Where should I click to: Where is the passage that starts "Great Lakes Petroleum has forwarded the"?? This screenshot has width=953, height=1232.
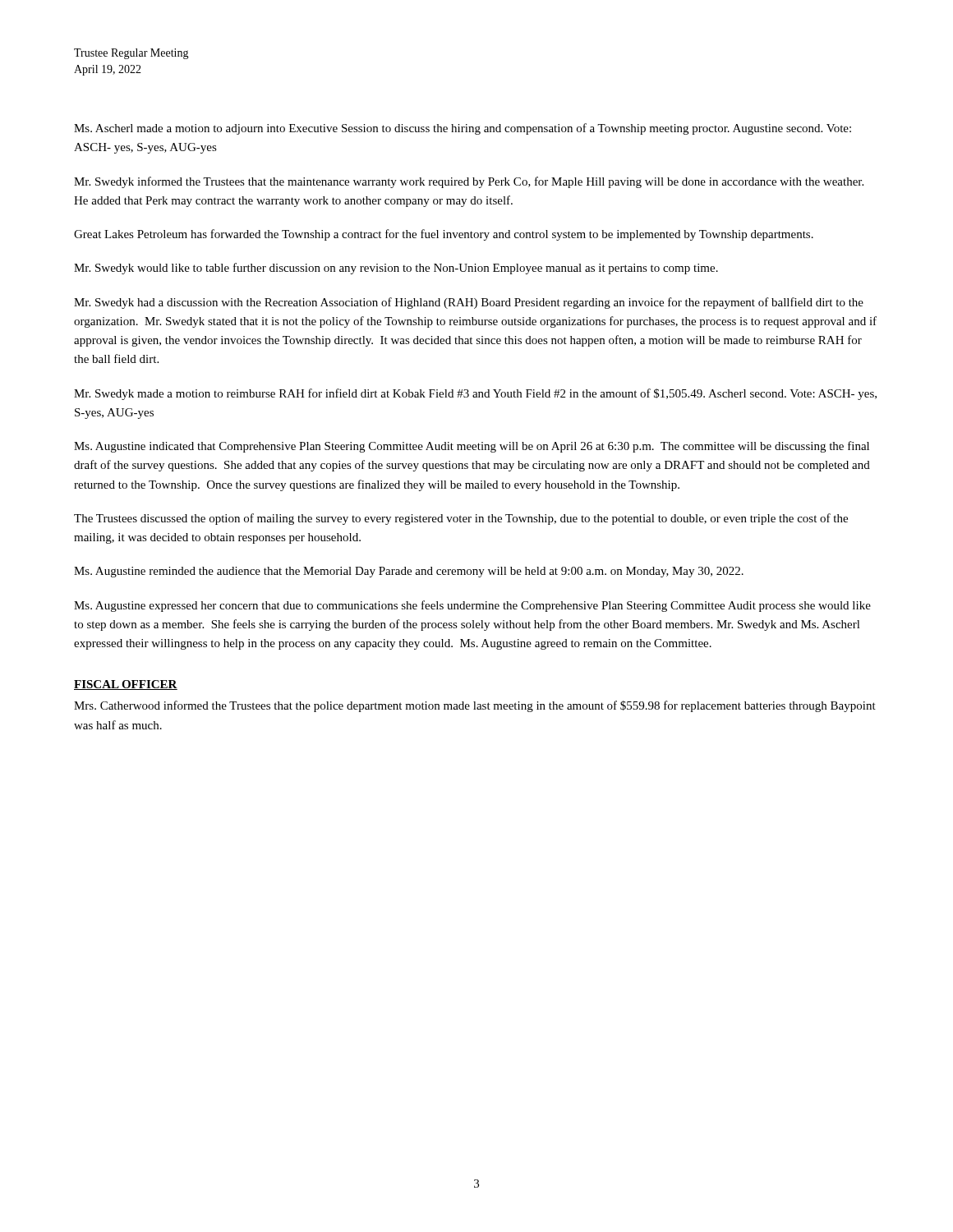tap(444, 234)
